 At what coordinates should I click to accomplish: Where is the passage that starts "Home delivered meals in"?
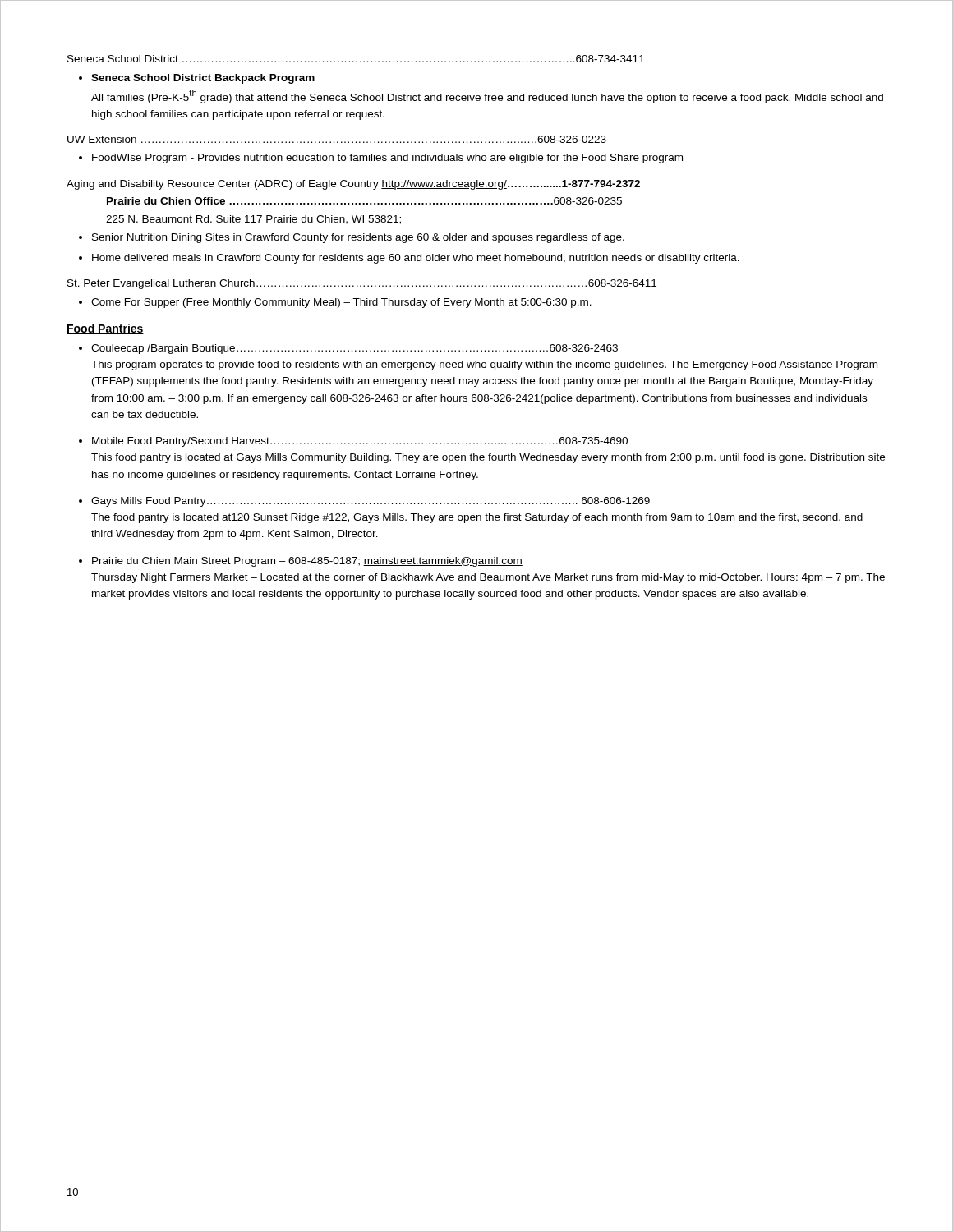coord(489,258)
